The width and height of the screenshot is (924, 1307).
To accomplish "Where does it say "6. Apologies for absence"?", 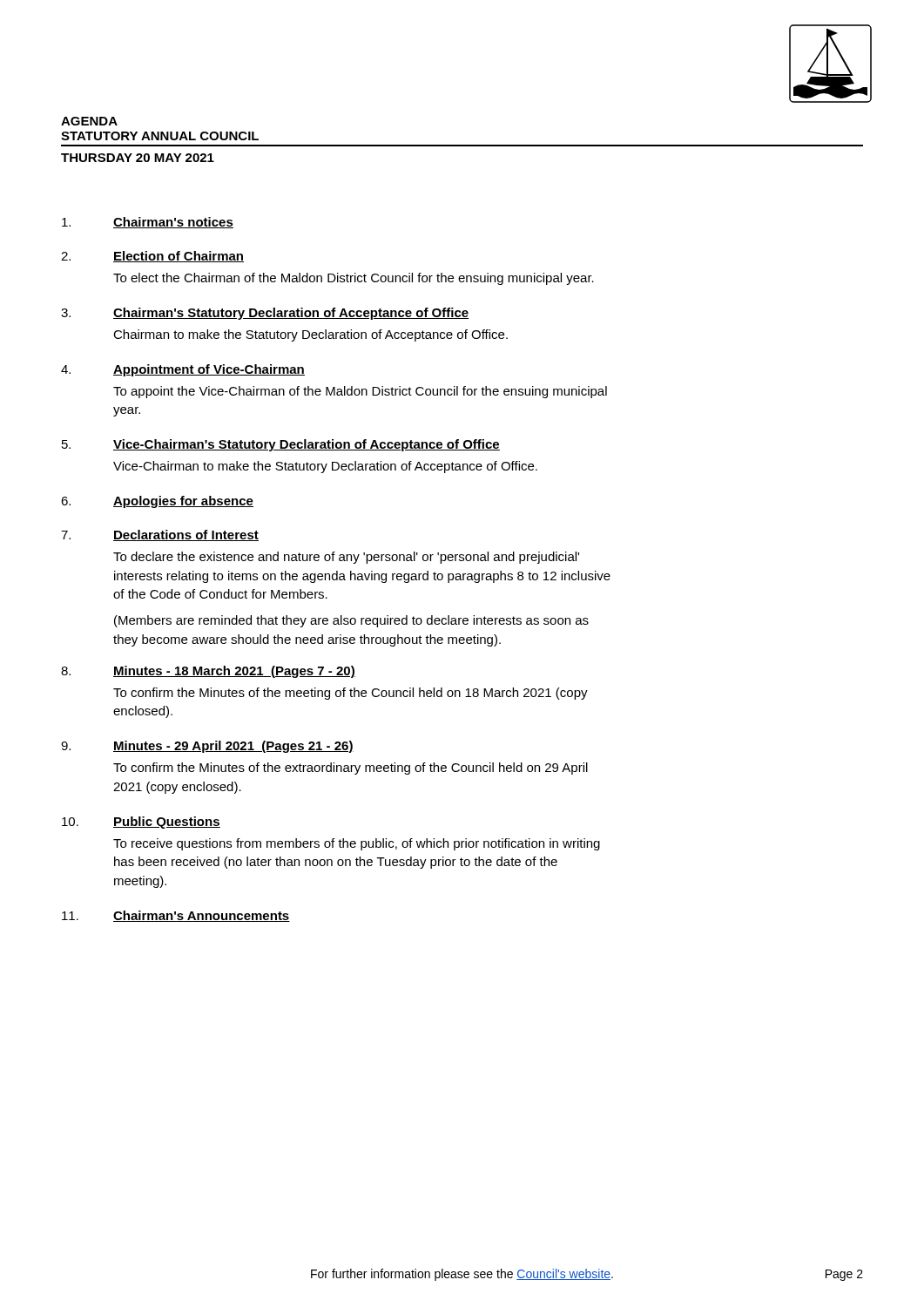I will click(157, 502).
